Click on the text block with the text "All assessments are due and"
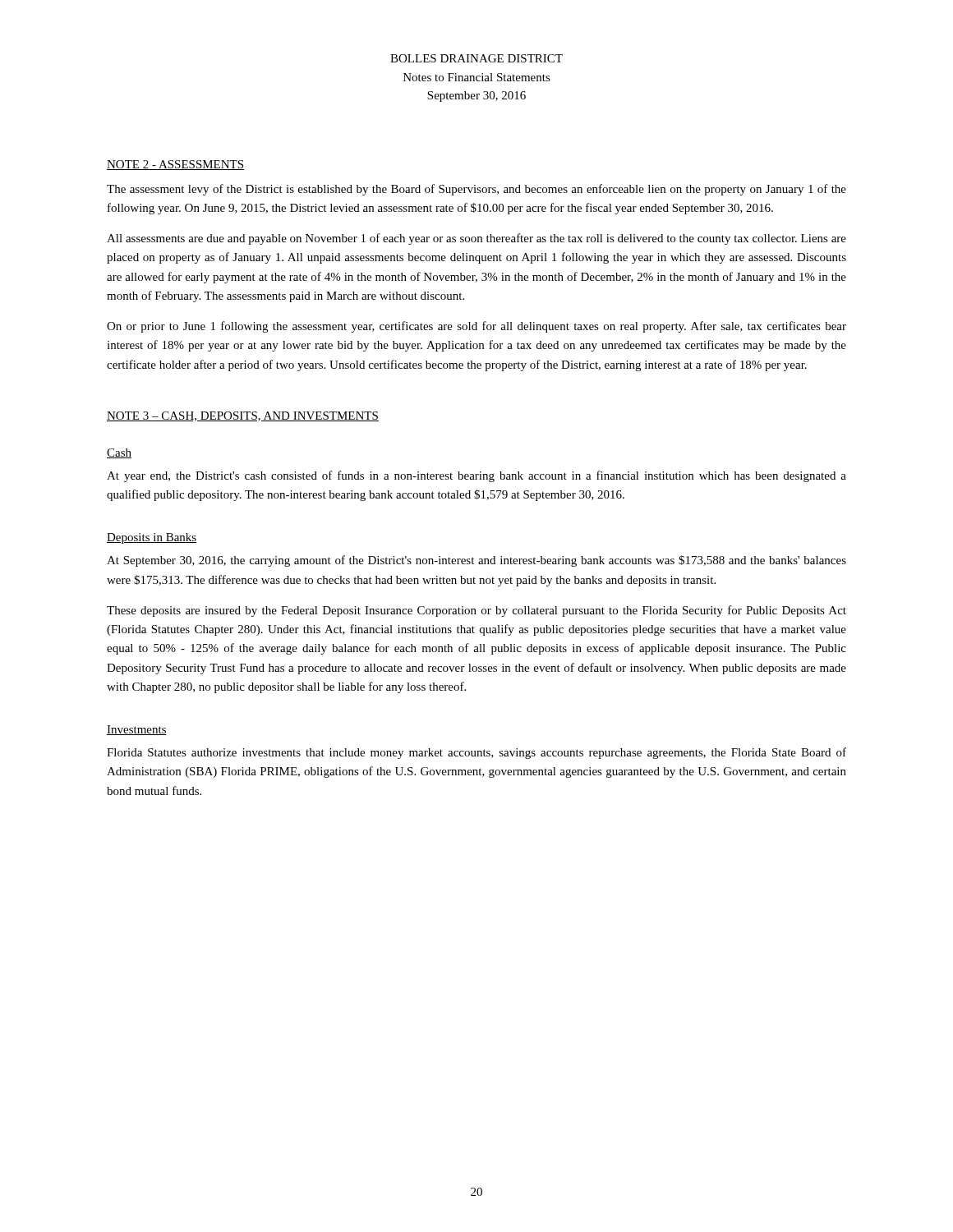 tap(476, 267)
